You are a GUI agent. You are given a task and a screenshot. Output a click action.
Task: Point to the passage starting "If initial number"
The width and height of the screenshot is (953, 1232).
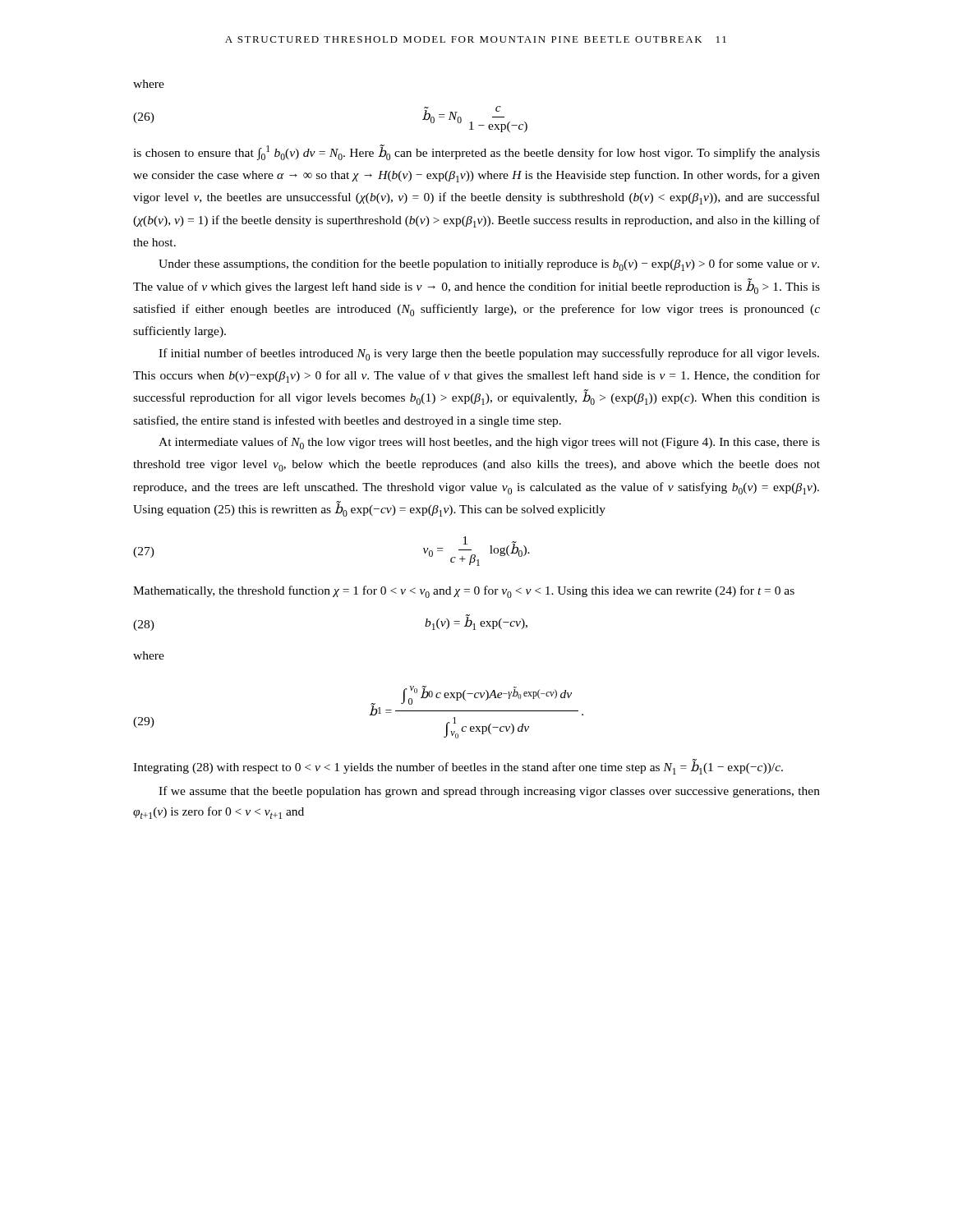click(x=476, y=387)
